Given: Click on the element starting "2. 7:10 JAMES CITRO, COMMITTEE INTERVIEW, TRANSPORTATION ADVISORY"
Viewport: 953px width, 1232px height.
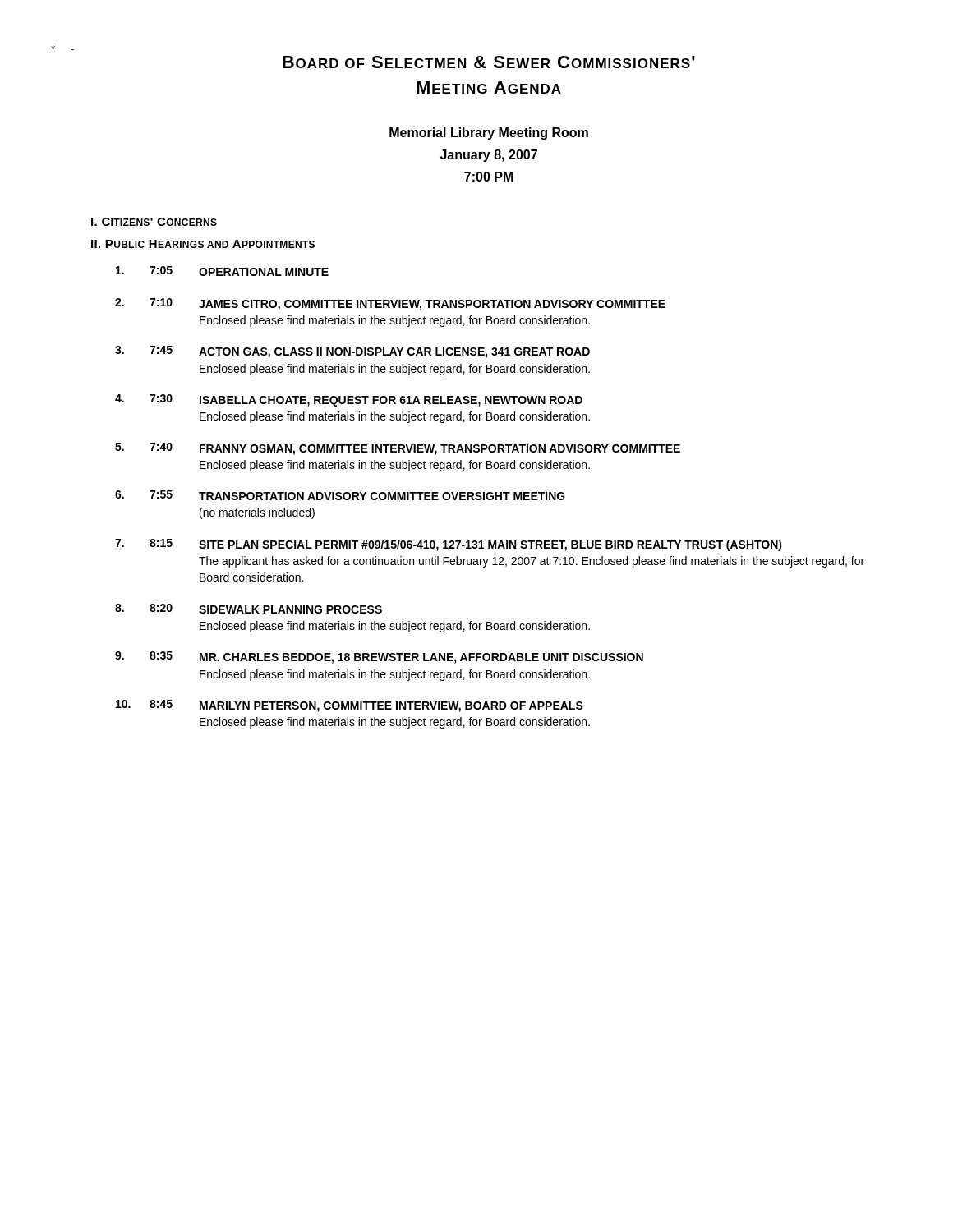Looking at the screenshot, I should pyautogui.click(x=390, y=312).
